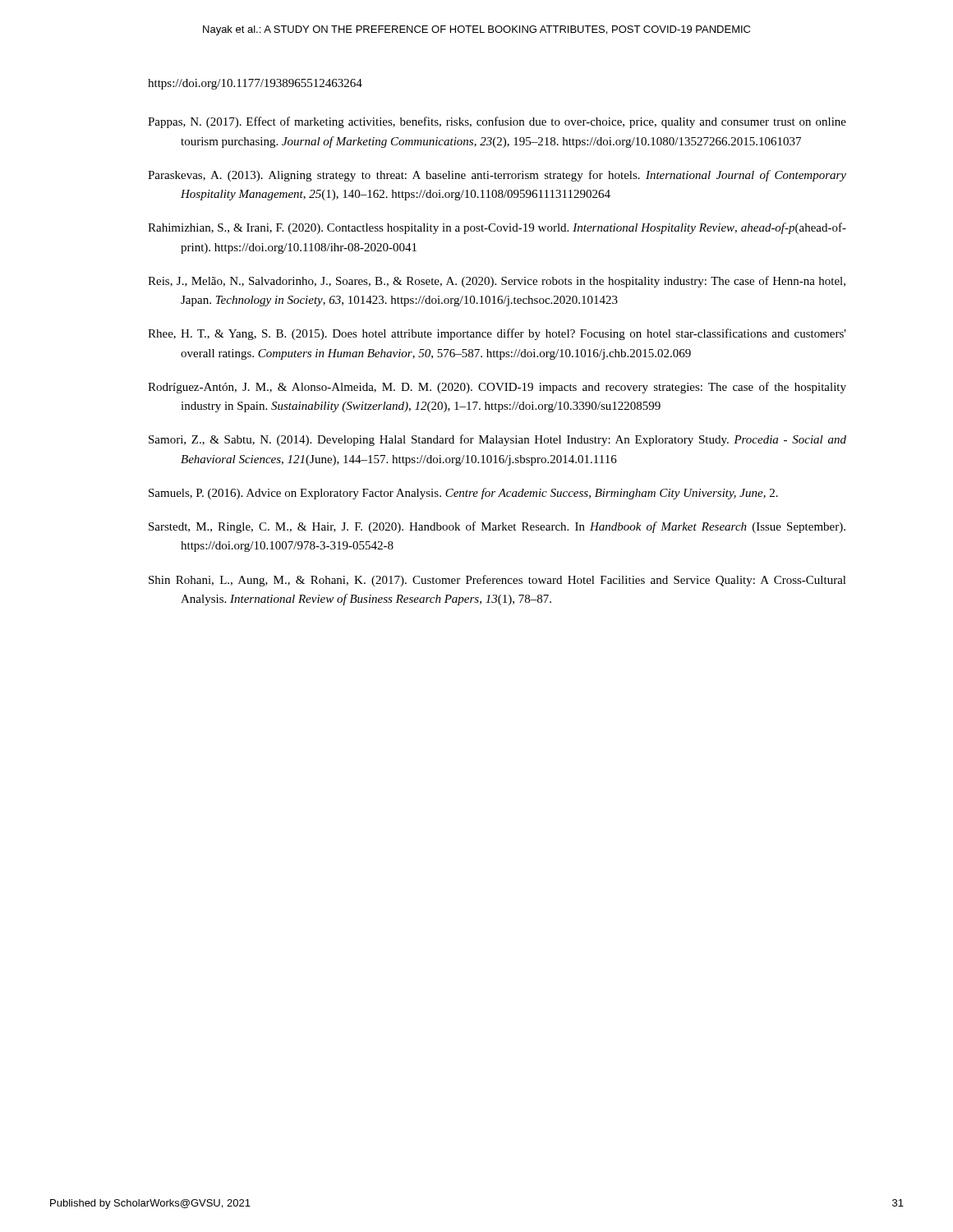The height and width of the screenshot is (1232, 953).
Task: Find the text starting "Sarstedt, M., Ringle,"
Action: (497, 536)
